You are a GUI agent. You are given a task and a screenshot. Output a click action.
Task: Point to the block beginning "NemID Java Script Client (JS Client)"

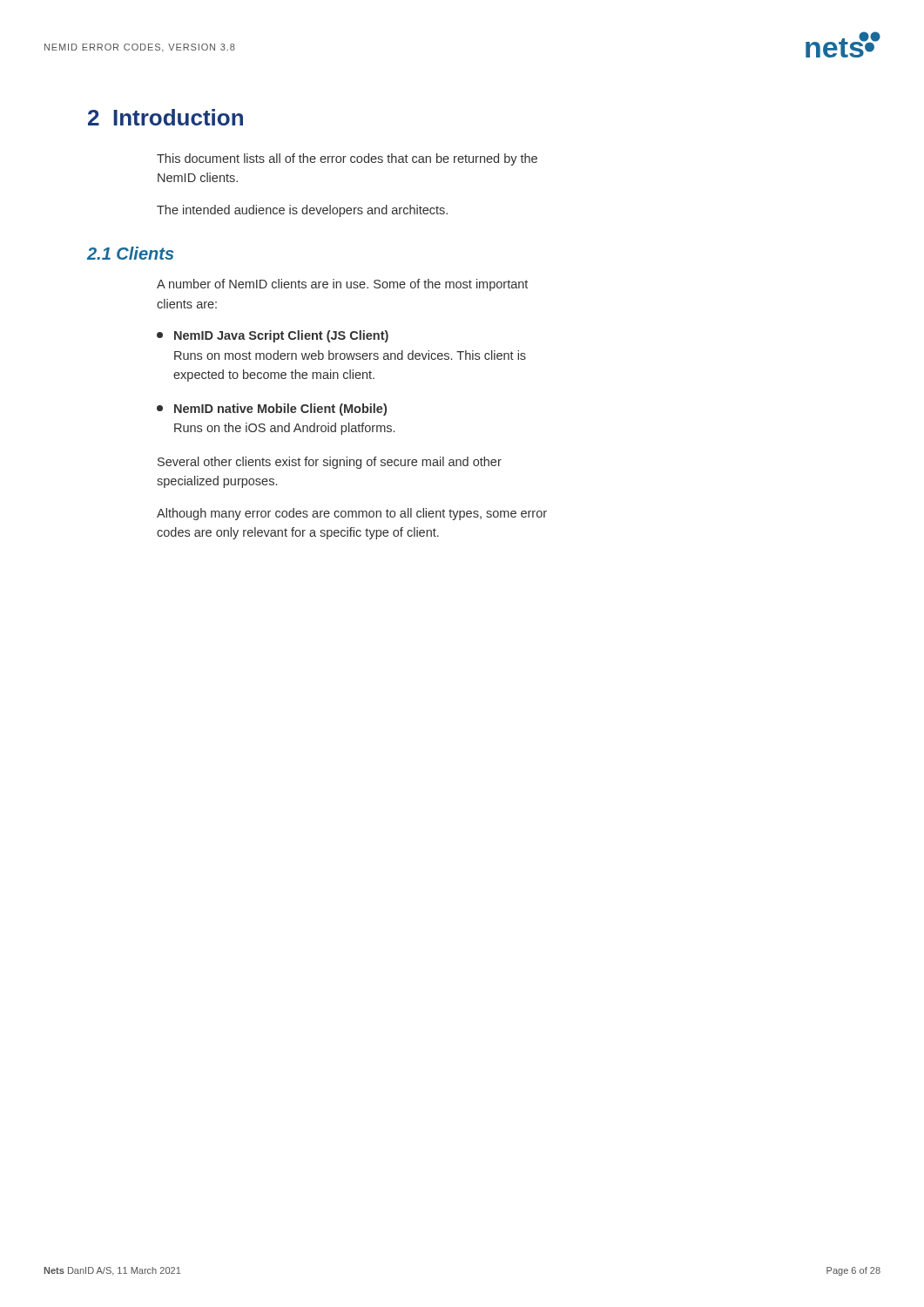tap(341, 356)
